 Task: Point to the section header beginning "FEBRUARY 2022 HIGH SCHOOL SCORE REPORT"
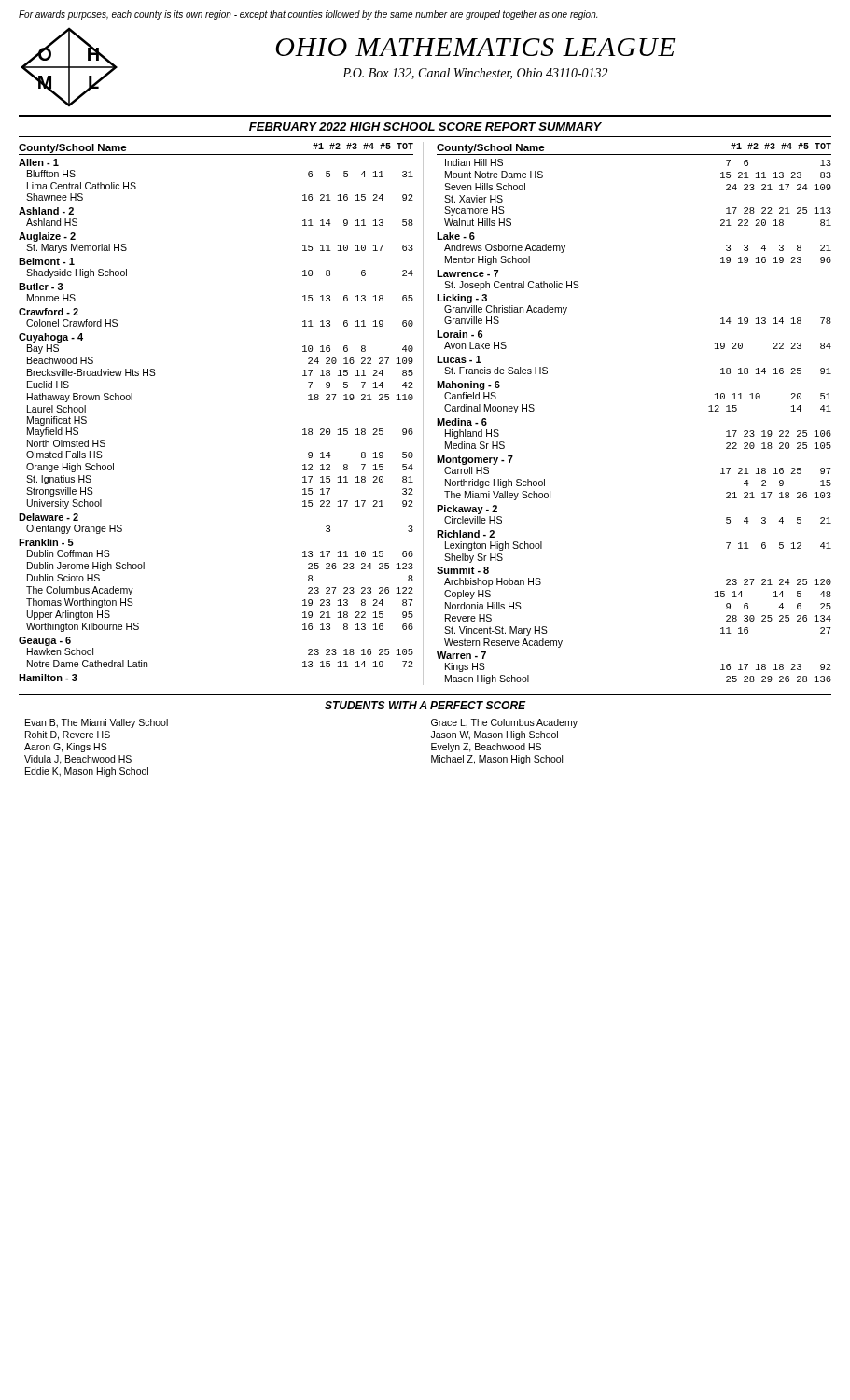pos(425,126)
